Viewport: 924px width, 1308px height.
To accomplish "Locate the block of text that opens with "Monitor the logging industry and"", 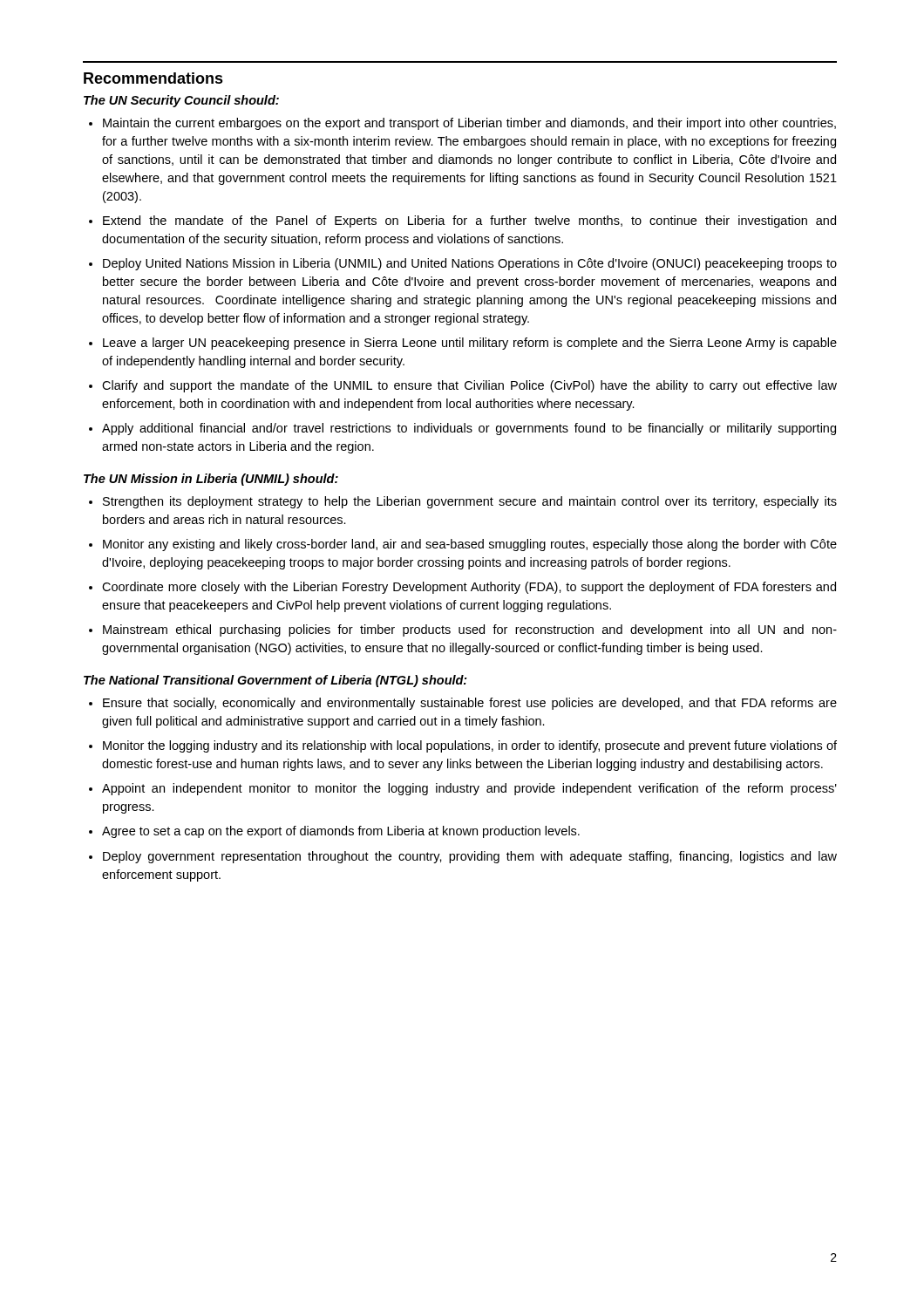I will pos(469,755).
